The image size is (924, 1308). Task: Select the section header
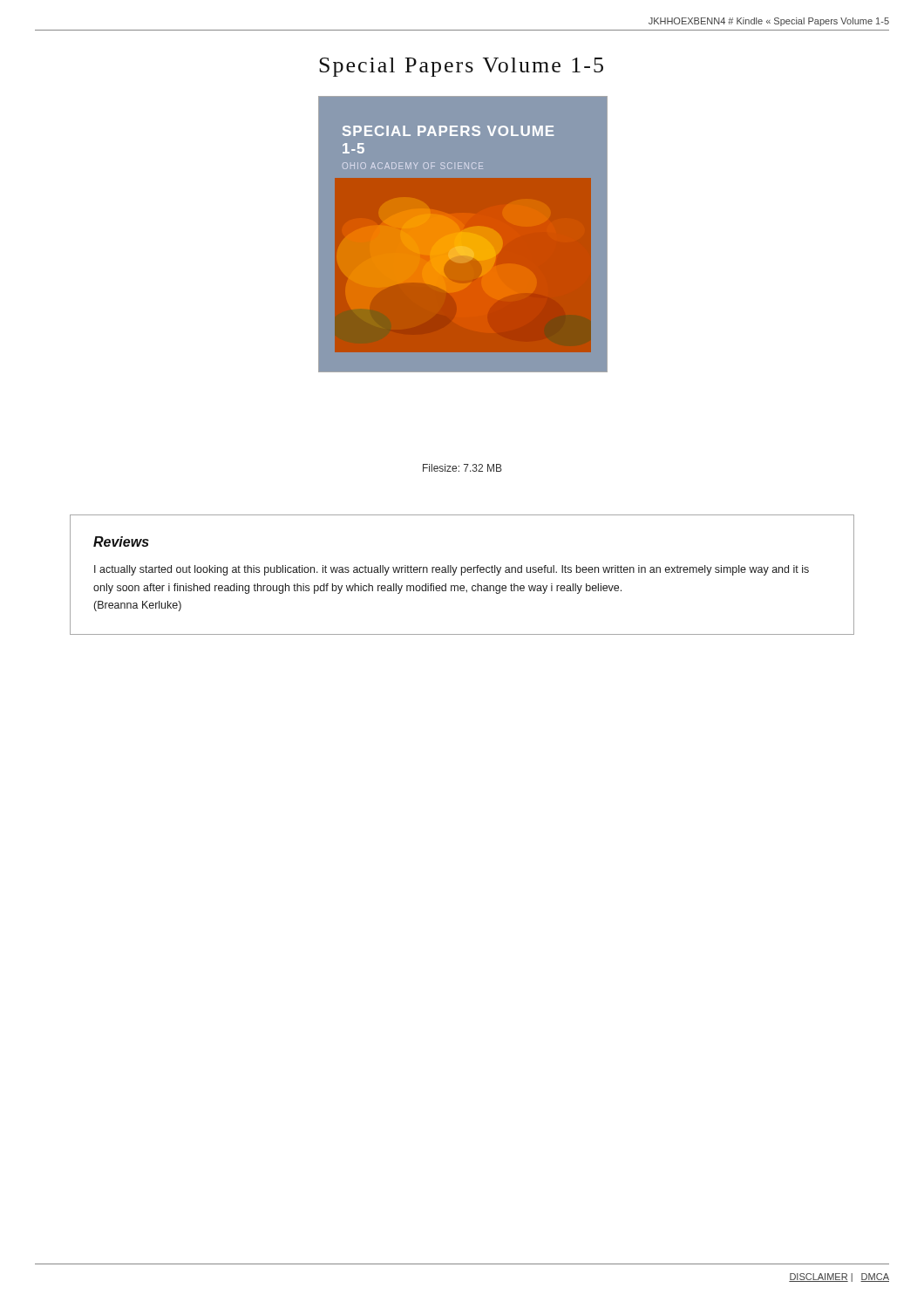point(121,542)
